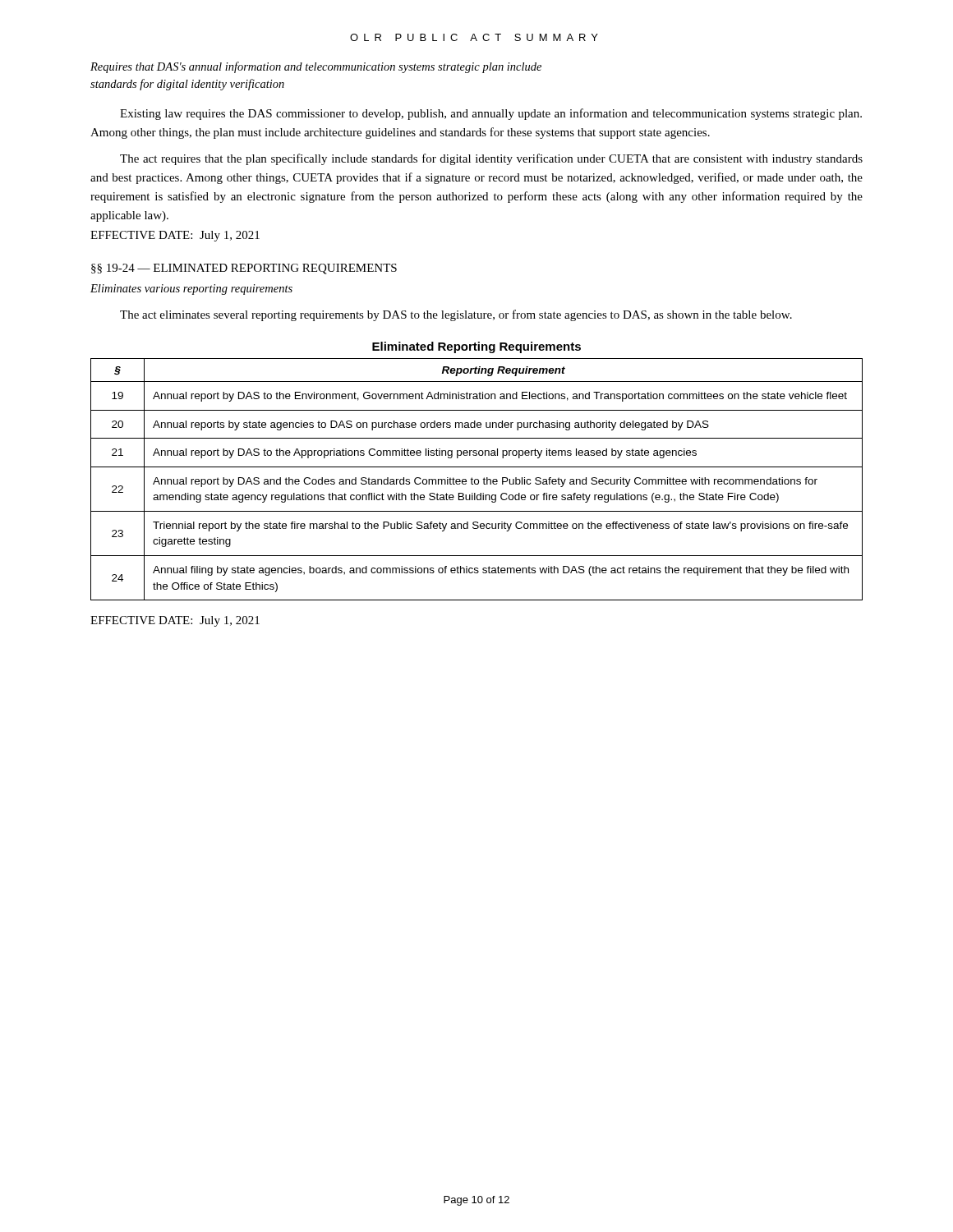Navigate to the element starting "§§ 19-24 —"
Image resolution: width=953 pixels, height=1232 pixels.
244,268
